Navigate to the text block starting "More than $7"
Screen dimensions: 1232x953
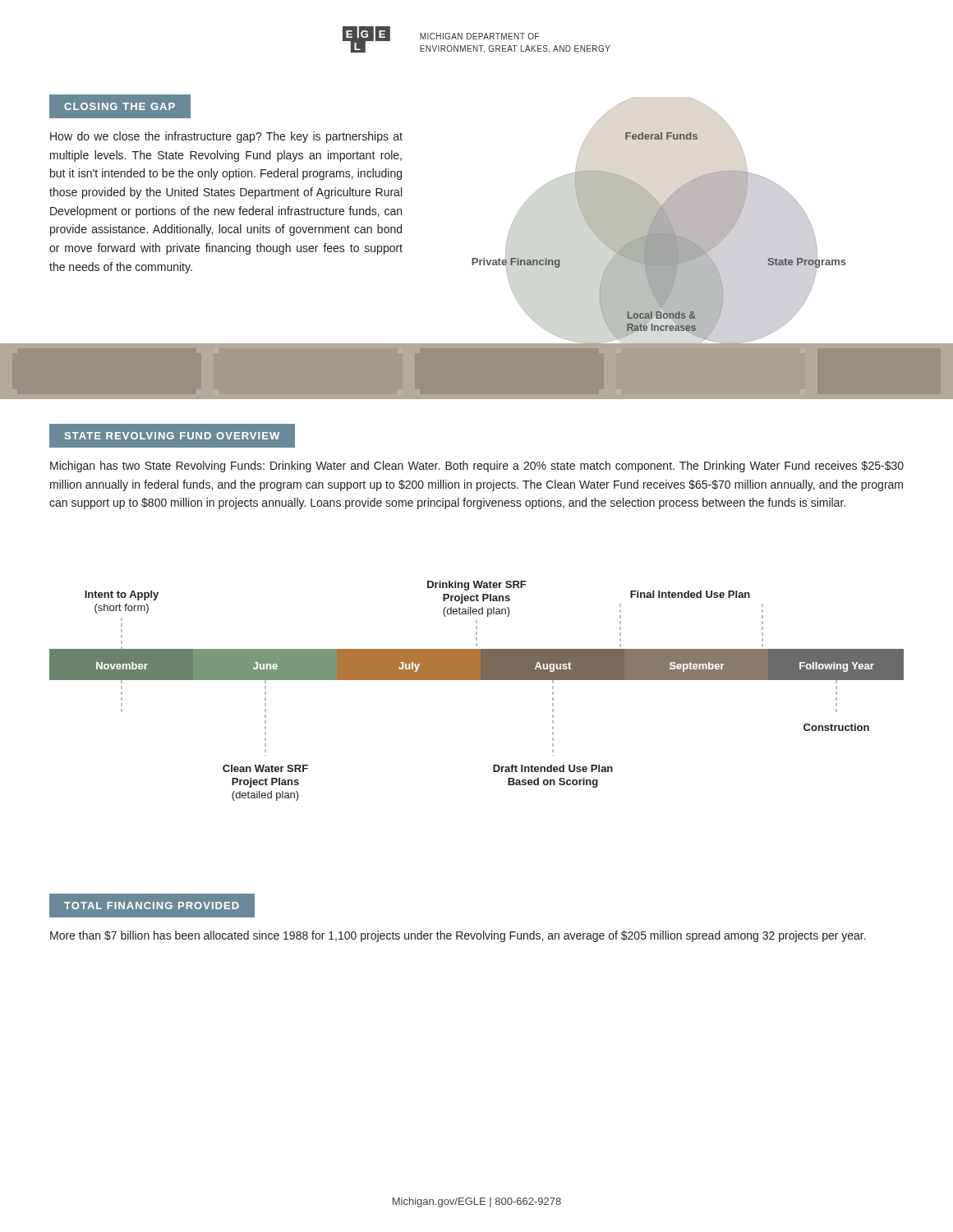point(458,936)
